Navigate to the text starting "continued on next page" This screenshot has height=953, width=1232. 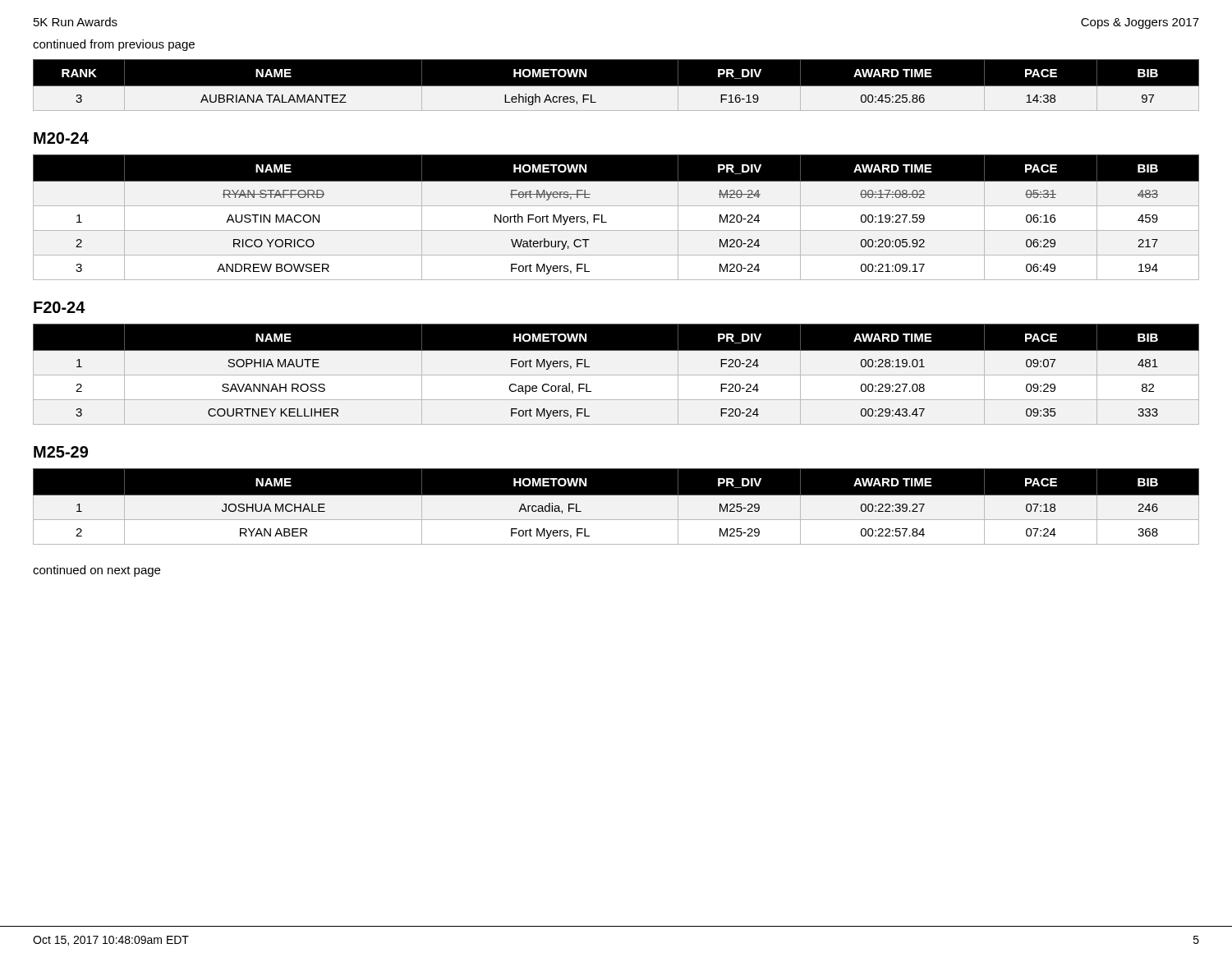click(x=97, y=570)
